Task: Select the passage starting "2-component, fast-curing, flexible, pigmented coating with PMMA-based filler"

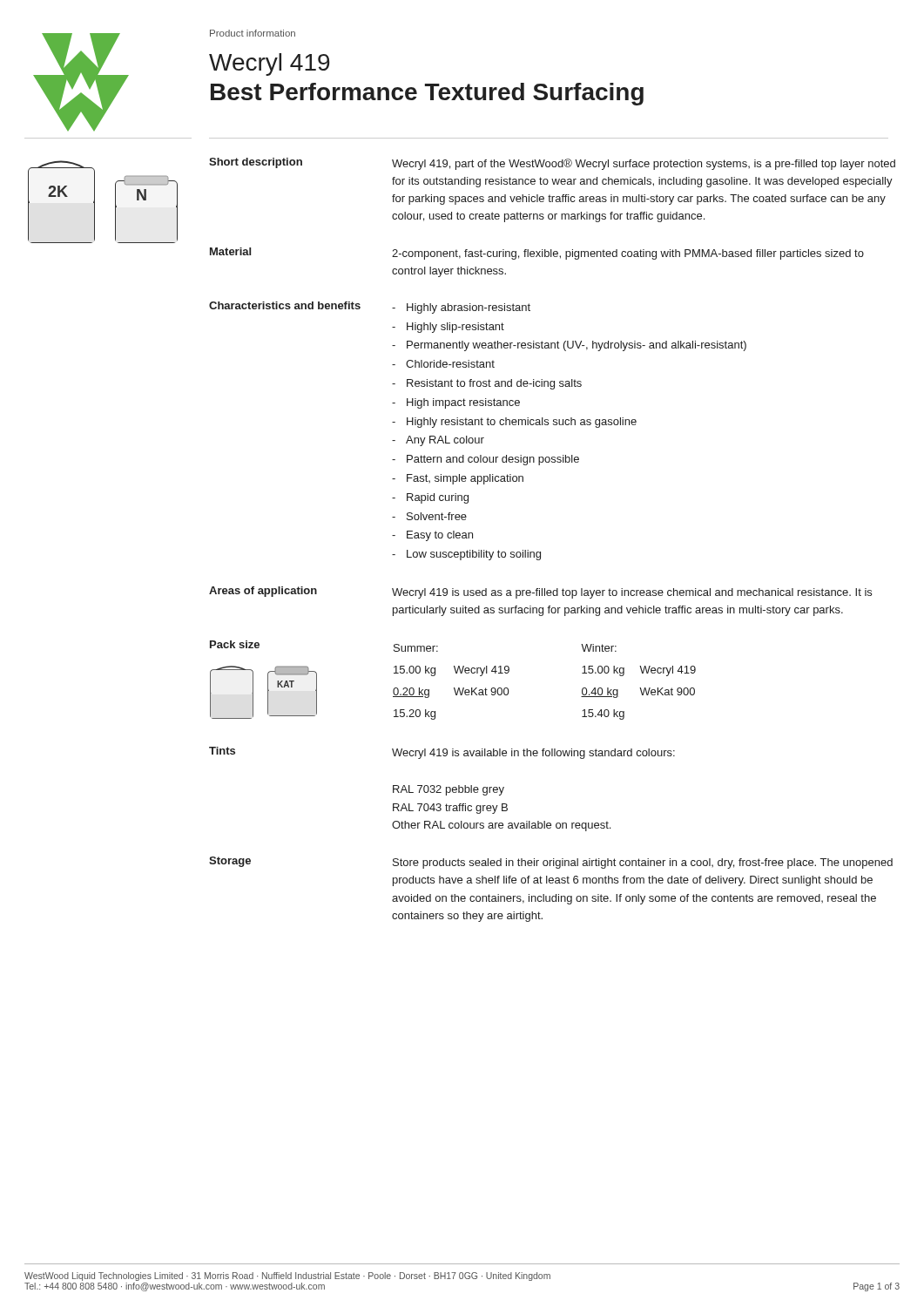Action: pos(628,262)
